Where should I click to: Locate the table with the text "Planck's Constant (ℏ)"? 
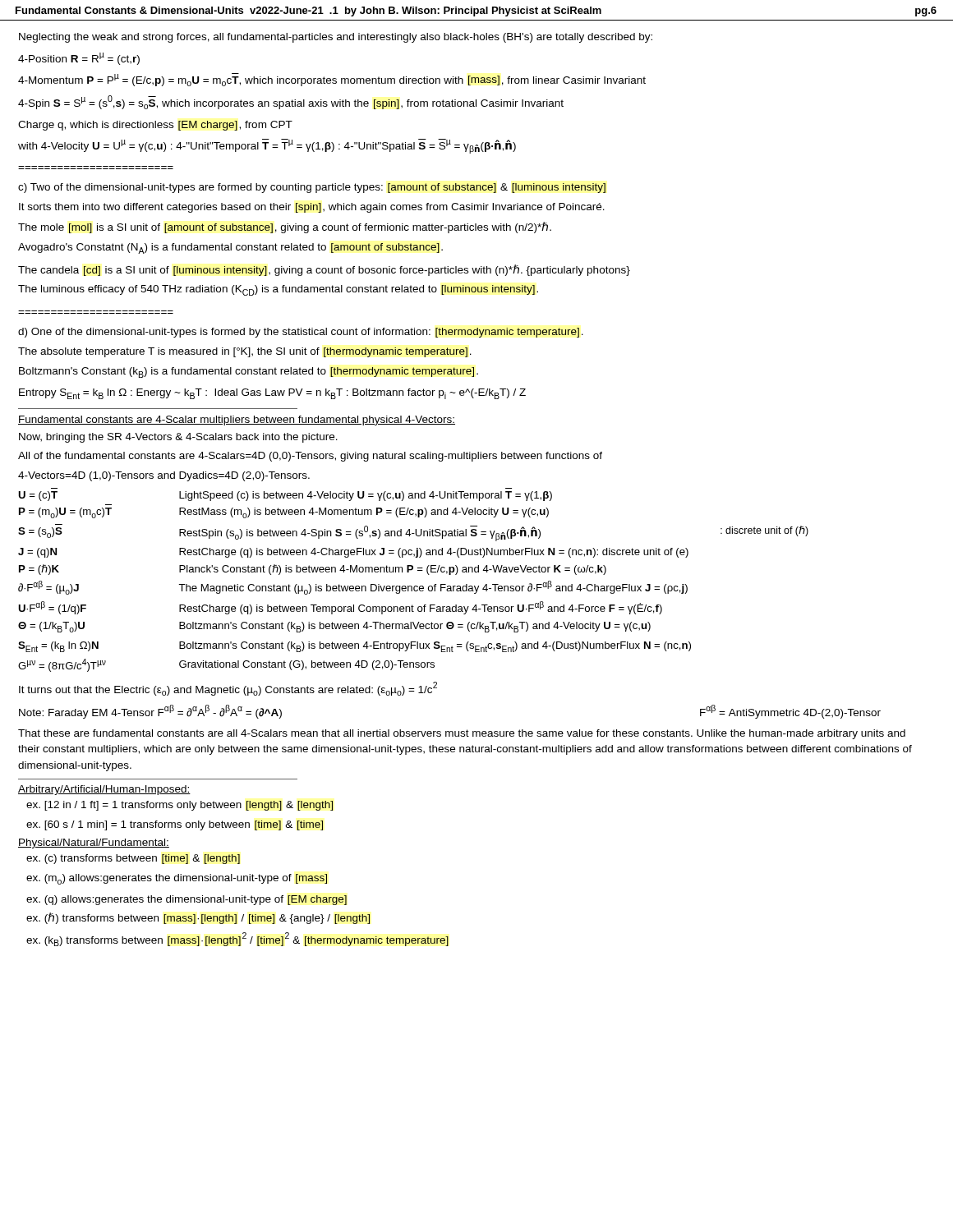[474, 581]
